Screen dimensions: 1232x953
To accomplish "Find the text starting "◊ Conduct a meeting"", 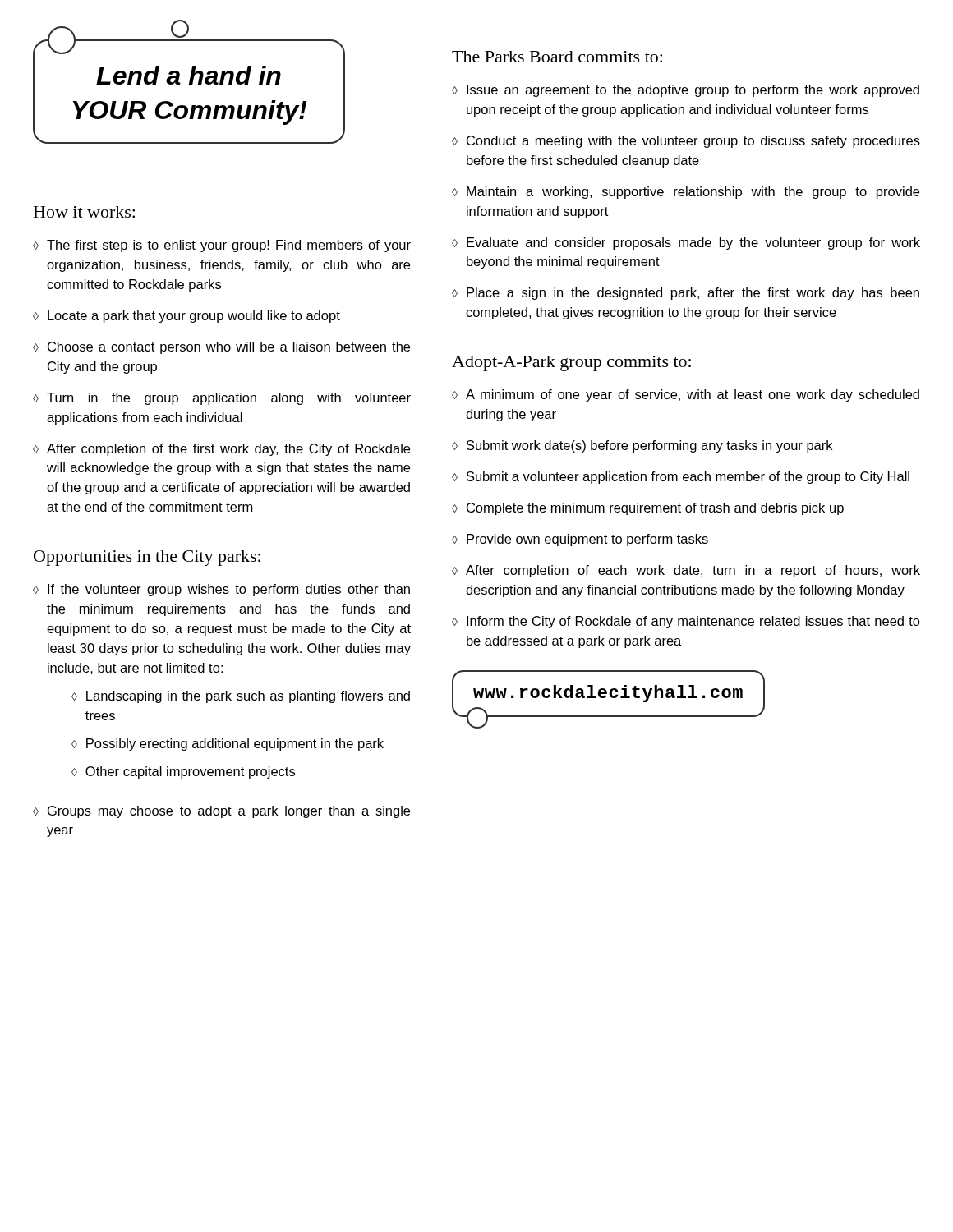I will pyautogui.click(x=686, y=151).
